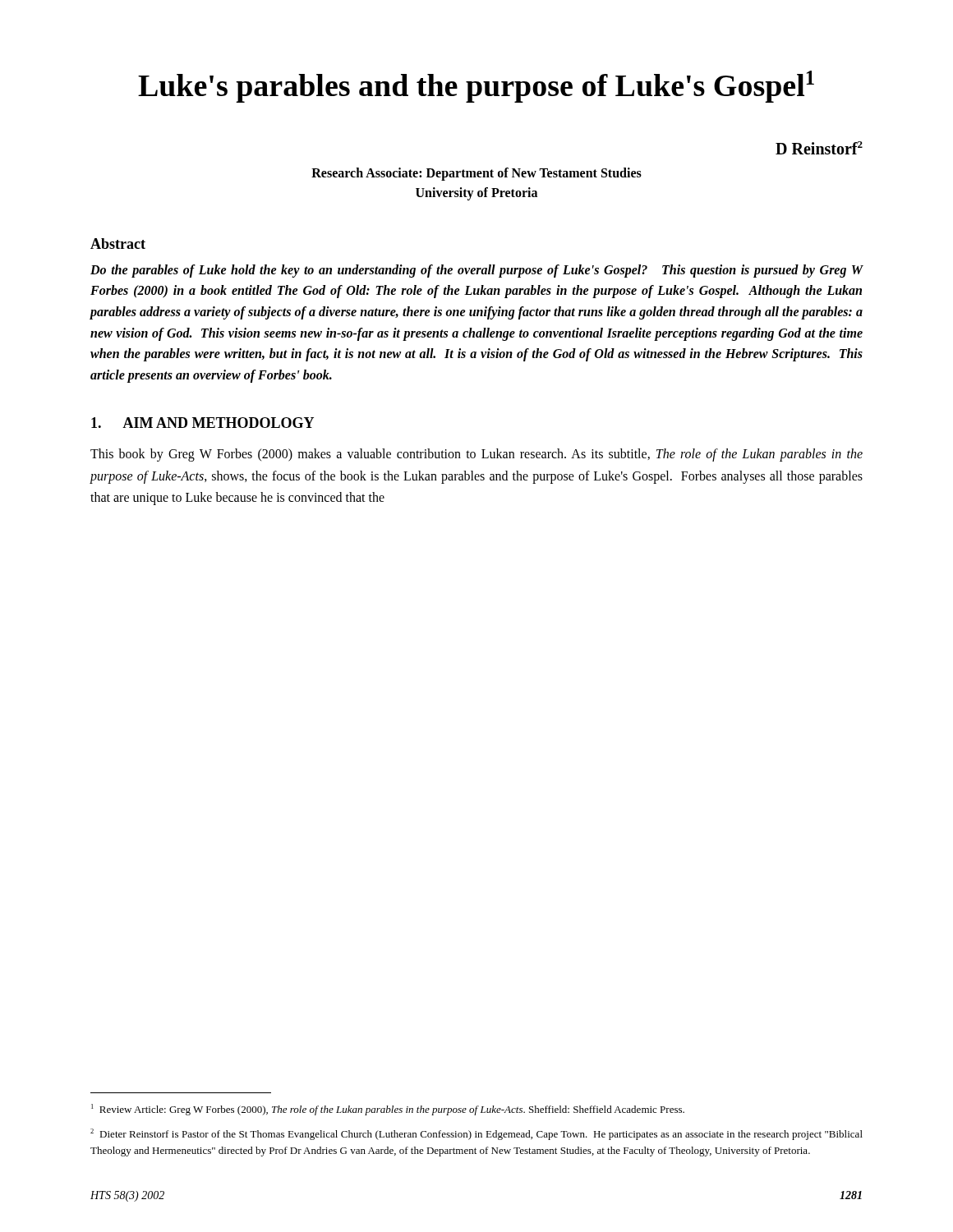Viewport: 953px width, 1232px height.
Task: Locate the text block that reads "Research Associate: Department"
Action: (476, 183)
